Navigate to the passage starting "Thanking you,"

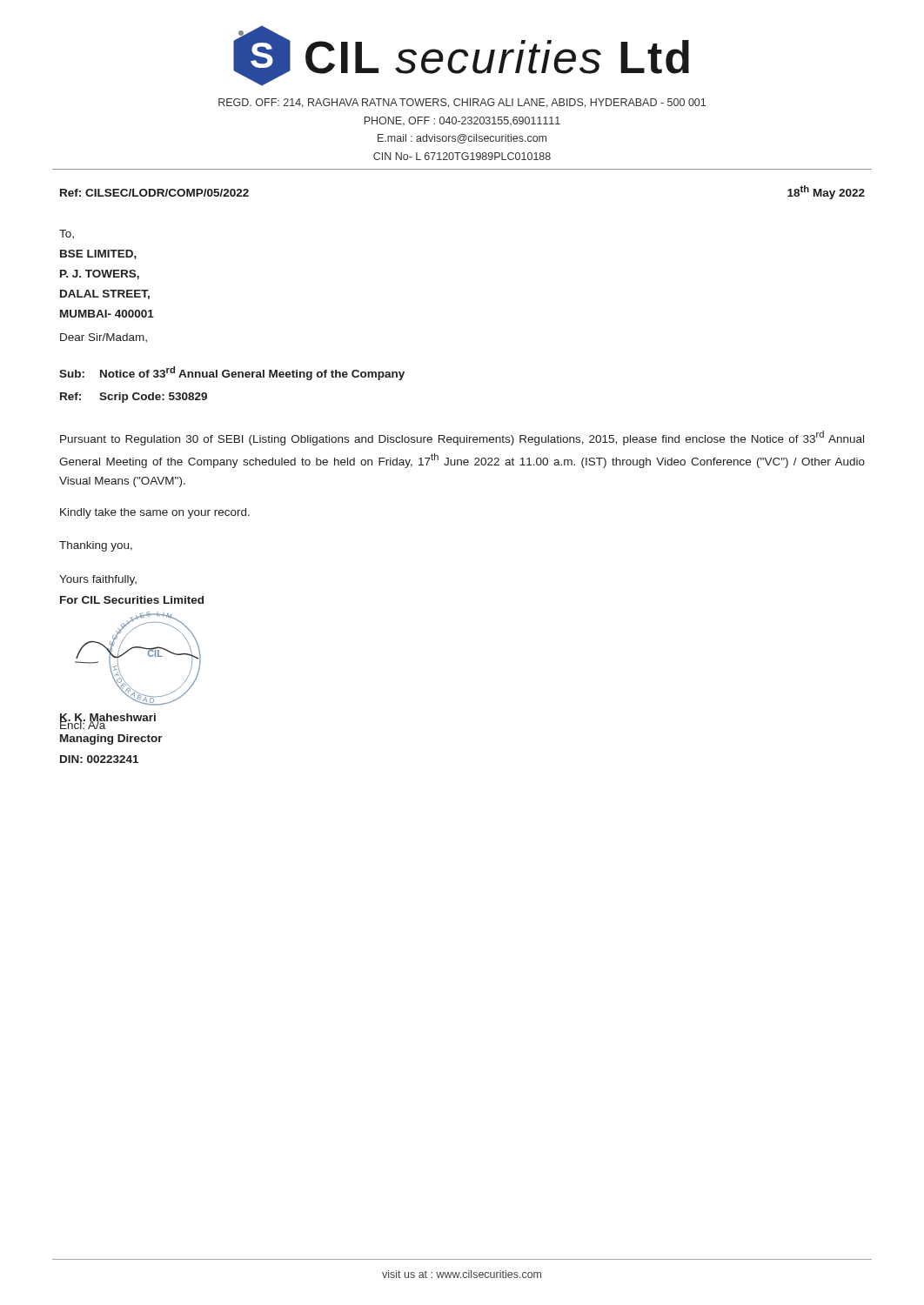96,545
